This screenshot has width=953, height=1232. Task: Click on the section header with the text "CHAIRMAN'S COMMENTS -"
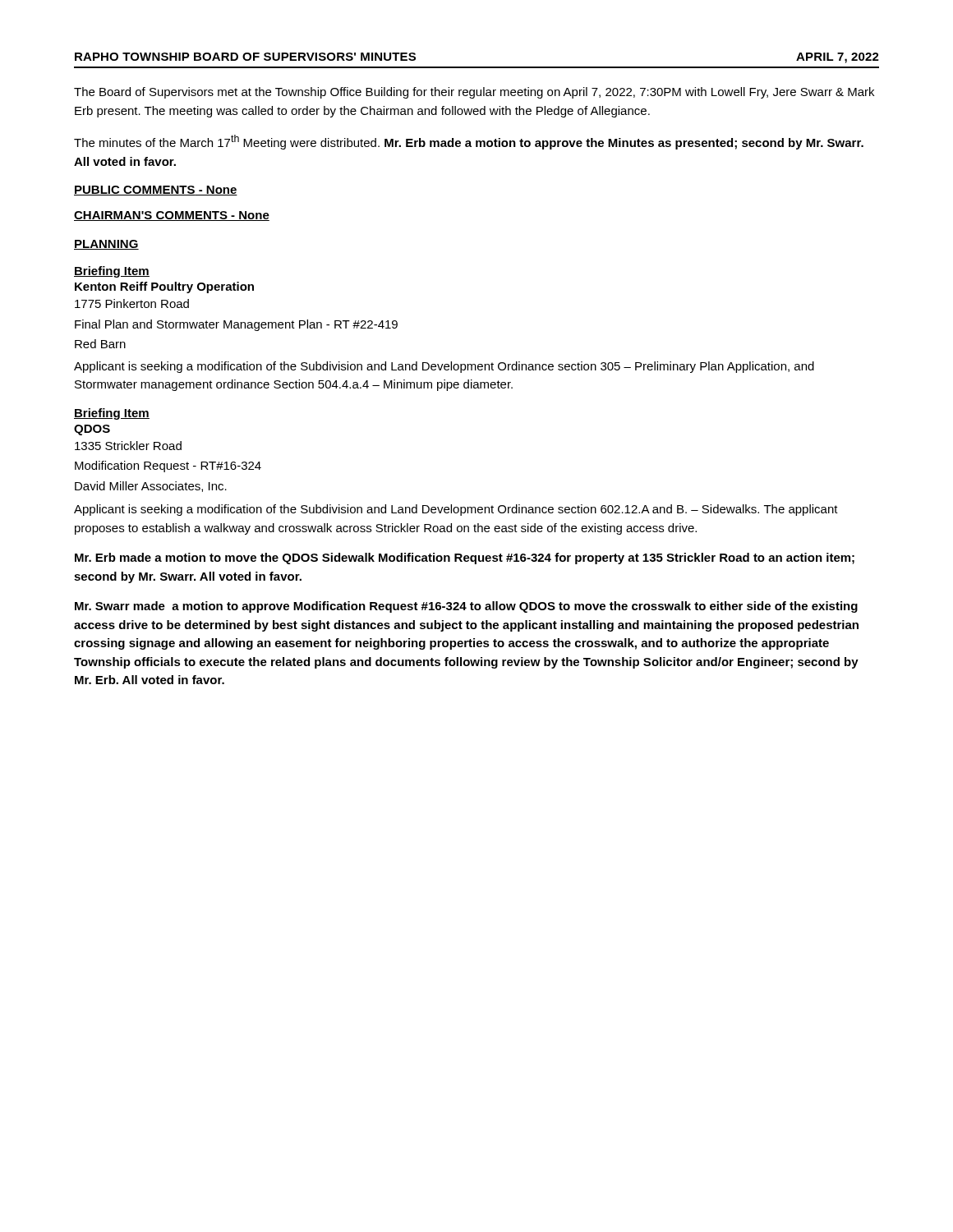click(x=172, y=215)
